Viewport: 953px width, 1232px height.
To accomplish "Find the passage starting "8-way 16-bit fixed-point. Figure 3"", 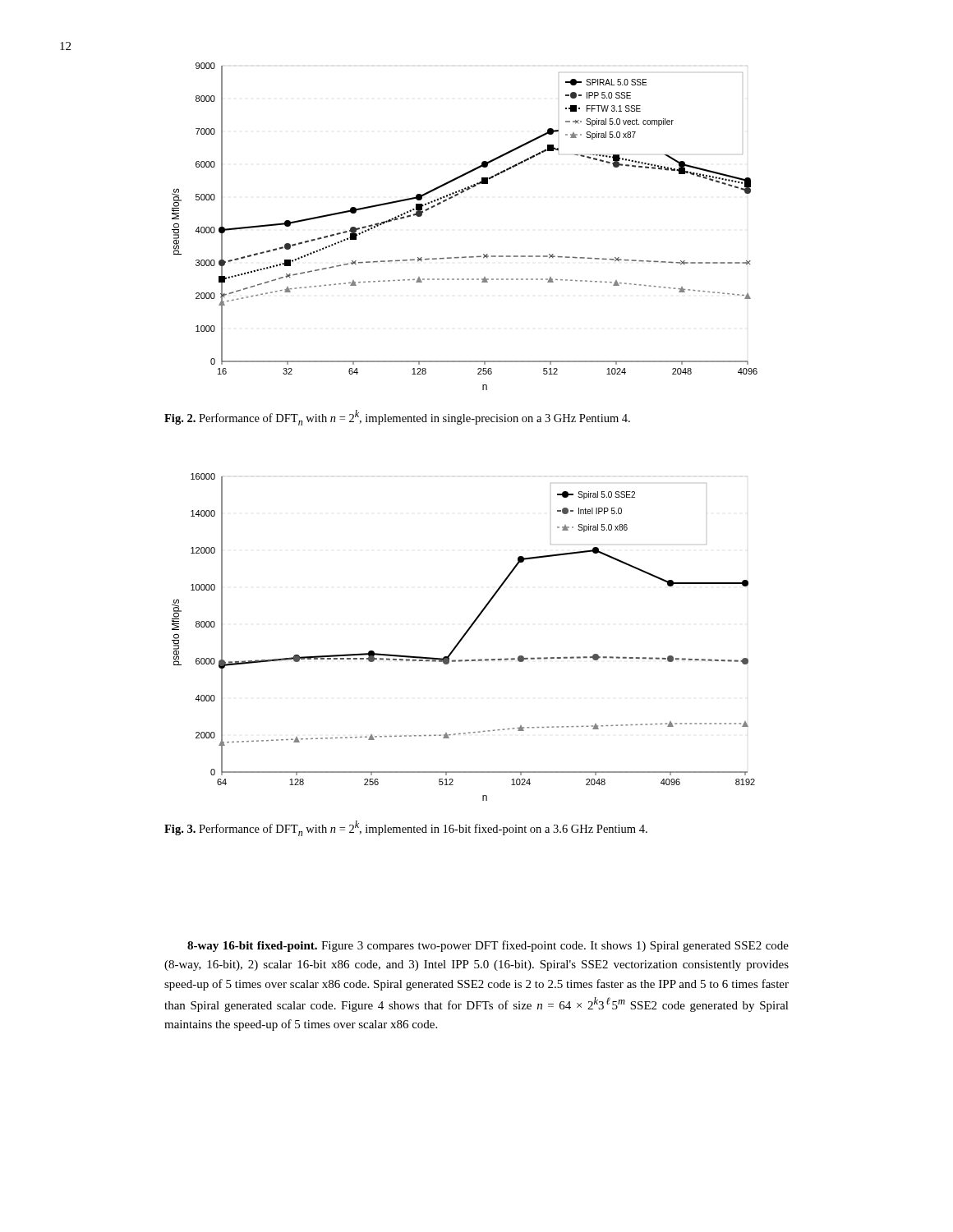I will click(x=476, y=985).
